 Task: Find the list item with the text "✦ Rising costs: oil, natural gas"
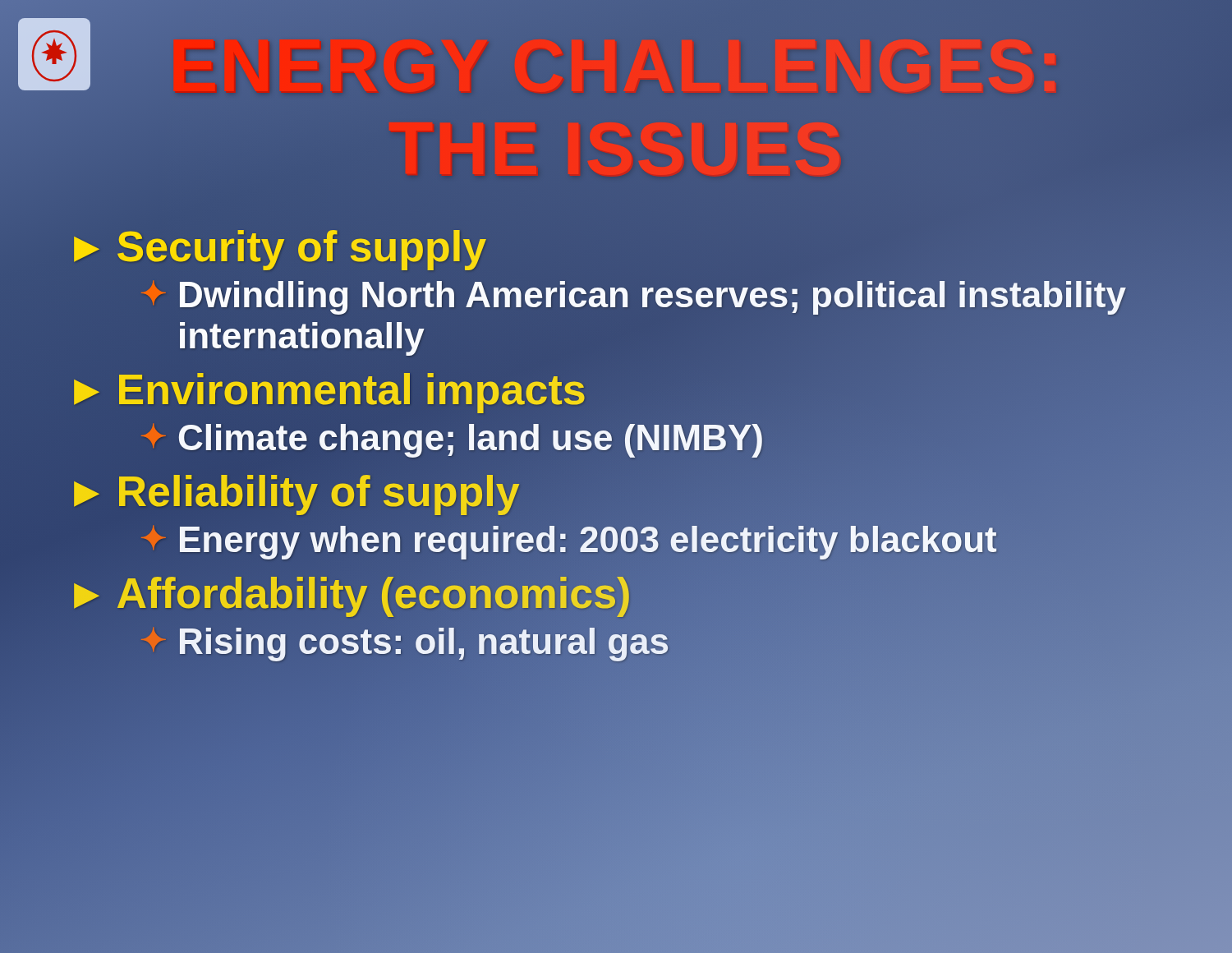[661, 641]
